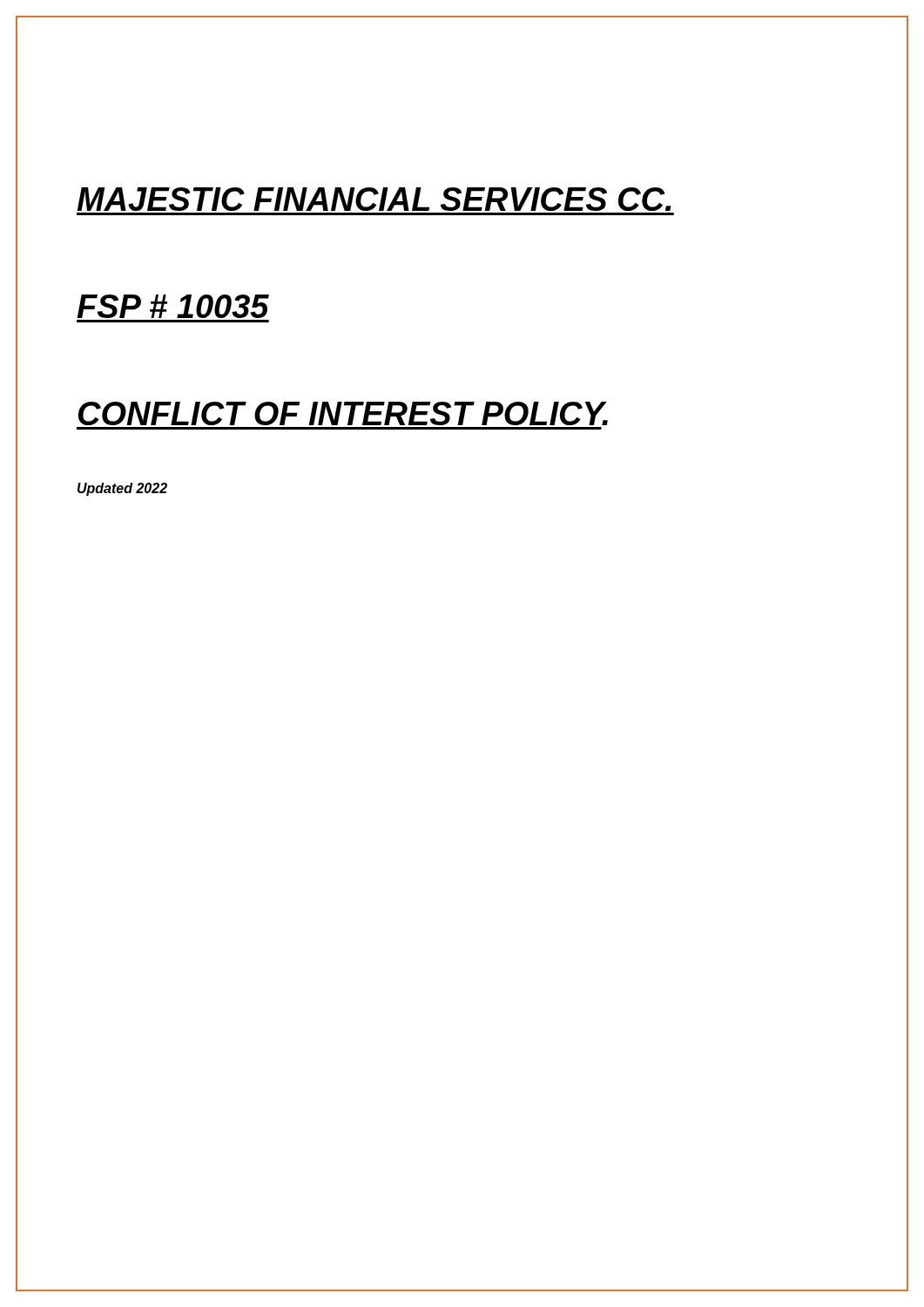Point to "Updated 2022"
The image size is (924, 1307).
click(x=122, y=488)
